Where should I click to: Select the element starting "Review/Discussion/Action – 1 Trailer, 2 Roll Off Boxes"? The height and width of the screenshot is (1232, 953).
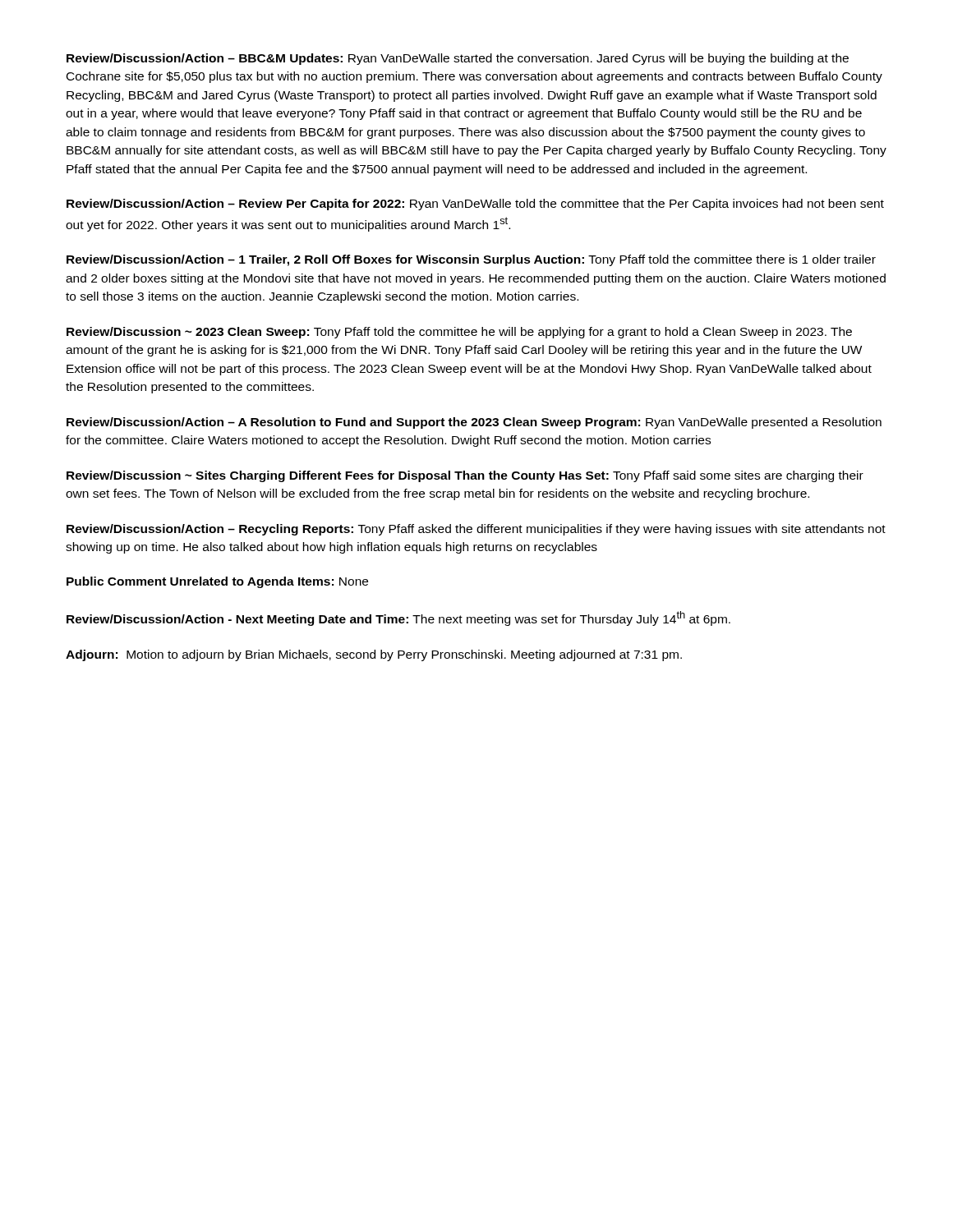[x=476, y=278]
